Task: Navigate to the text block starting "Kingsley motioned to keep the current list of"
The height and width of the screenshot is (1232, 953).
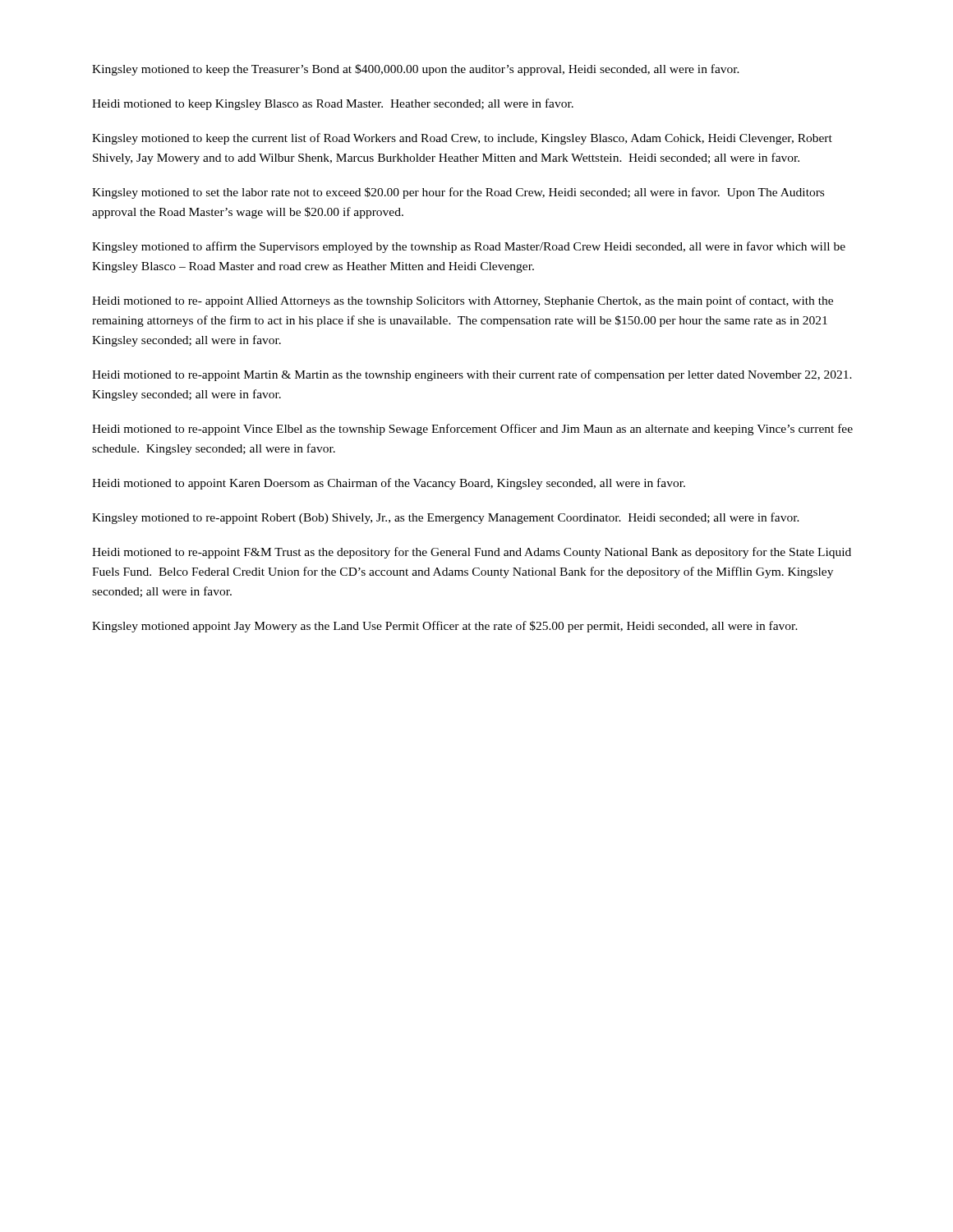Action: (x=462, y=147)
